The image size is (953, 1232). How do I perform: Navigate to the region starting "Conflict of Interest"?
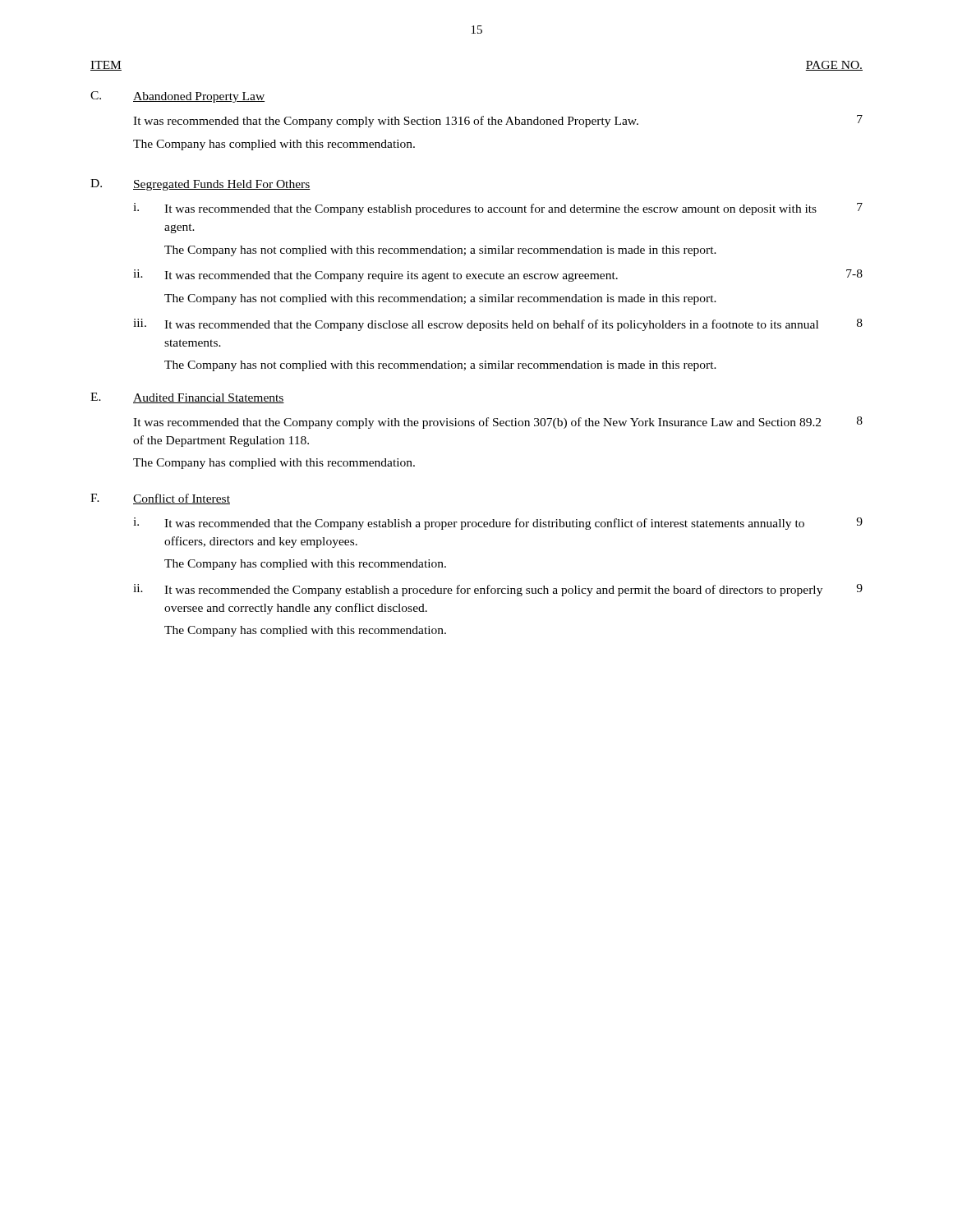(182, 498)
